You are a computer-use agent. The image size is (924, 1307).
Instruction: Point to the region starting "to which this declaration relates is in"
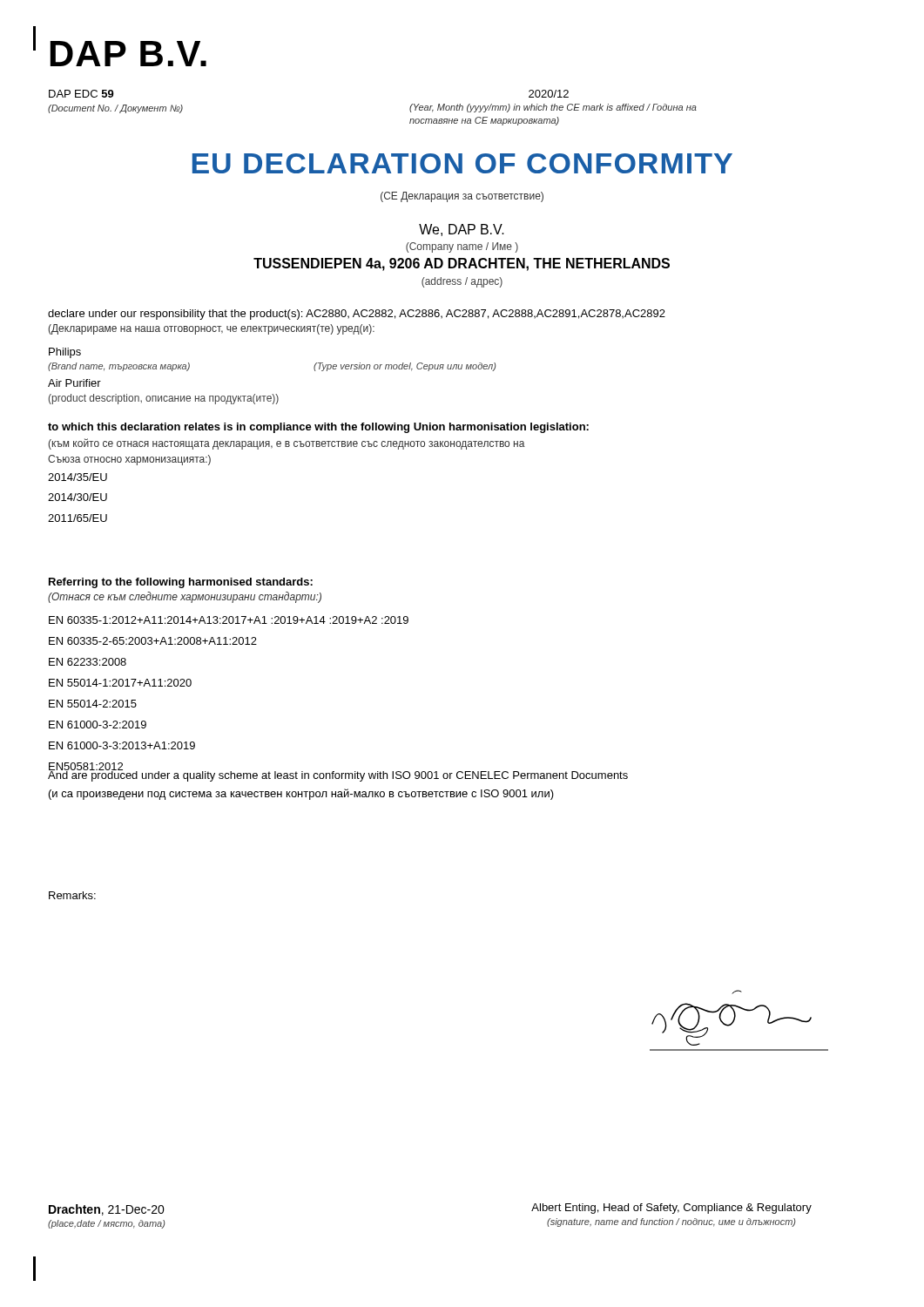pyautogui.click(x=319, y=426)
